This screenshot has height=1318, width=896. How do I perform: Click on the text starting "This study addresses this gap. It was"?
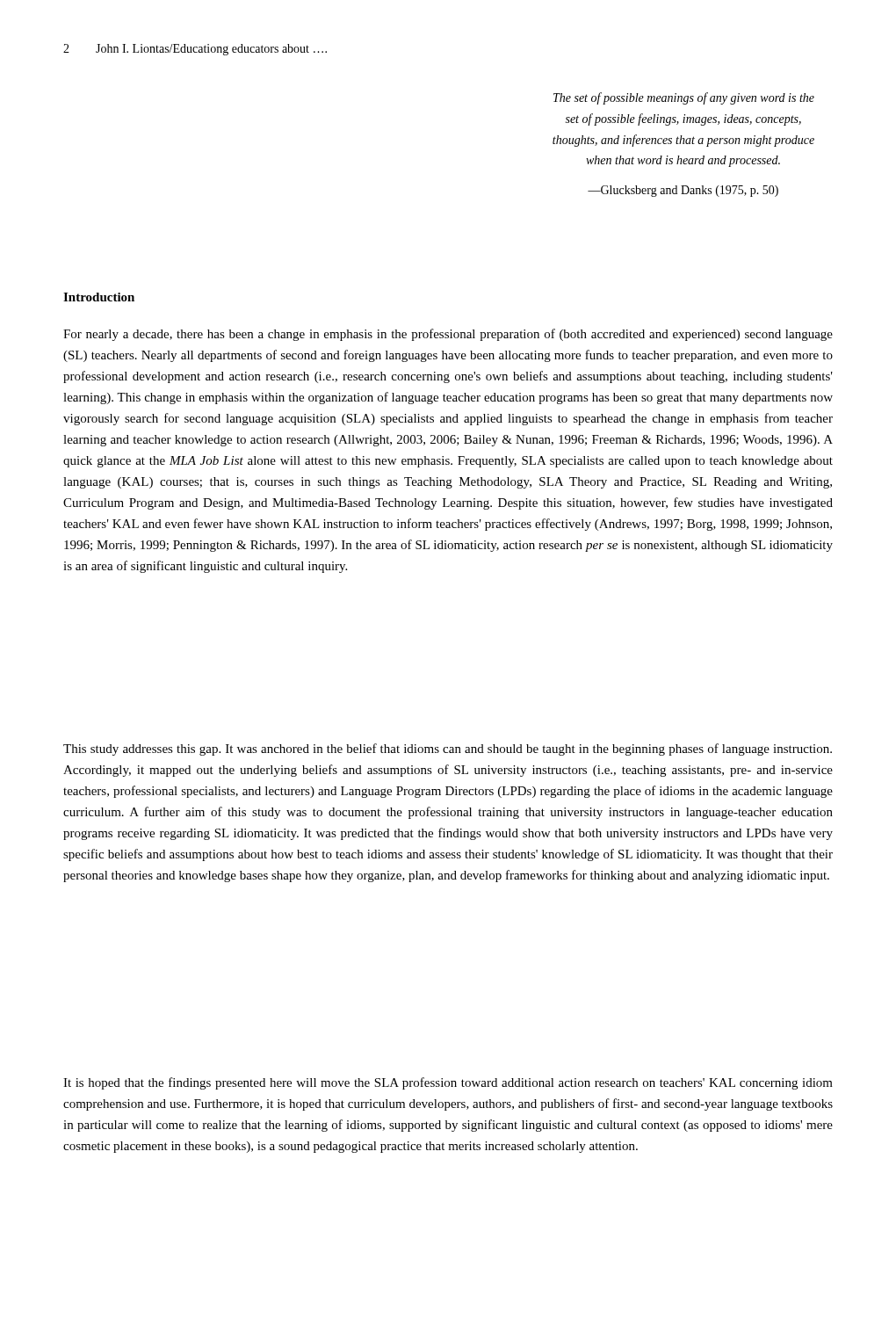pyautogui.click(x=448, y=812)
